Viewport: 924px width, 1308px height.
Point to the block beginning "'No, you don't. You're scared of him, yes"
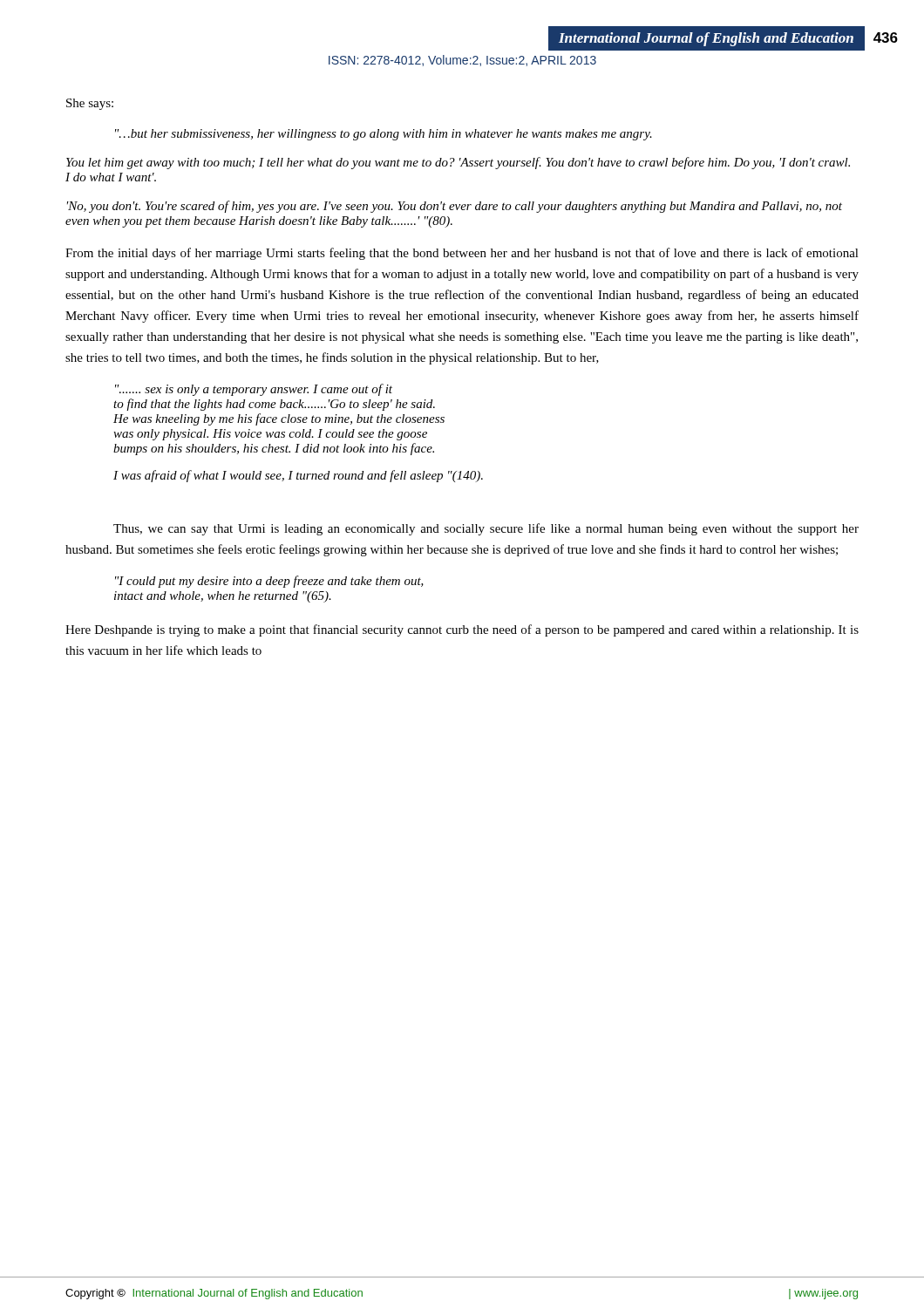tap(454, 213)
